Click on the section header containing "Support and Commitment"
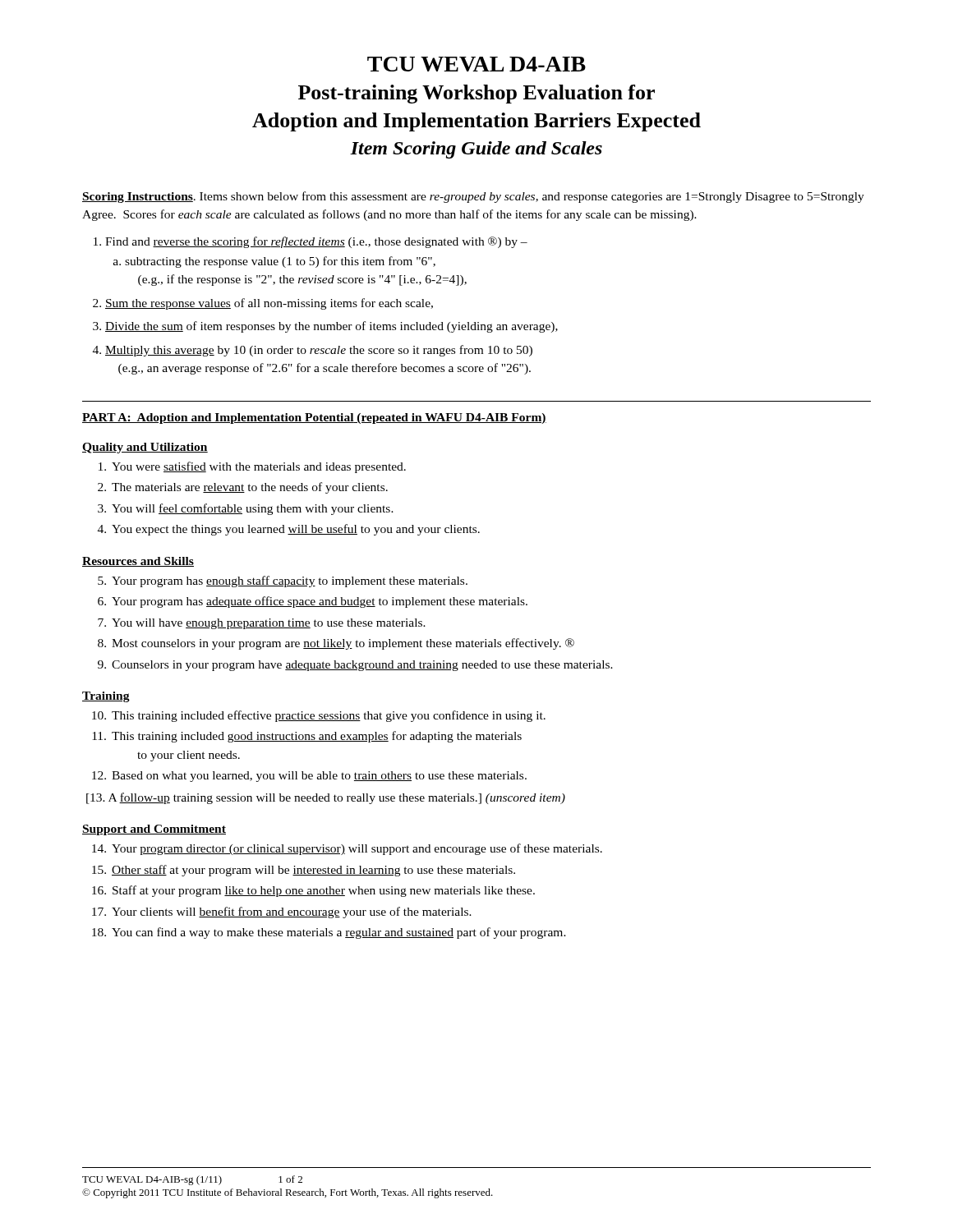The width and height of the screenshot is (953, 1232). point(154,829)
